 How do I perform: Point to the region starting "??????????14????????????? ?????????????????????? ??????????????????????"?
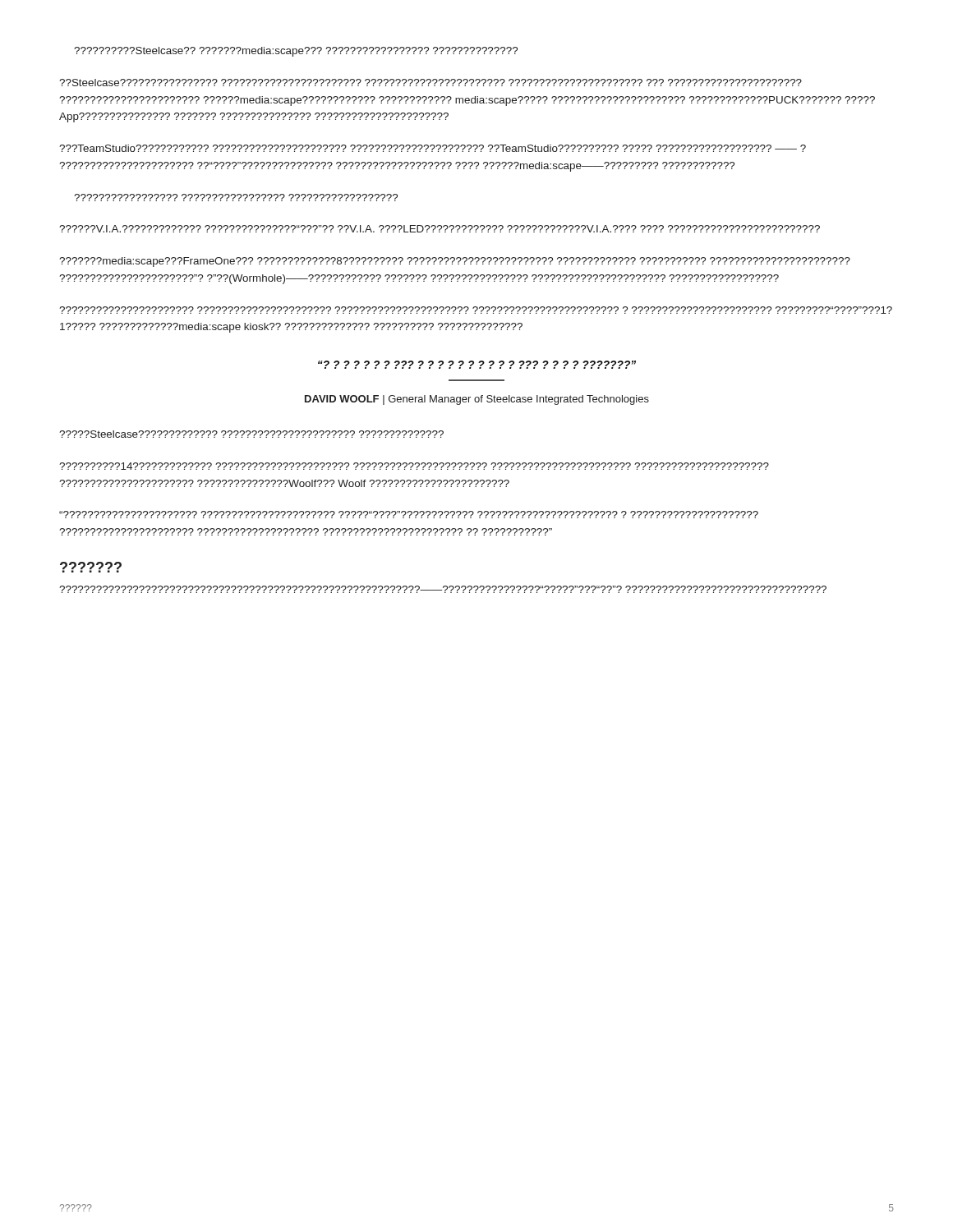pos(414,475)
